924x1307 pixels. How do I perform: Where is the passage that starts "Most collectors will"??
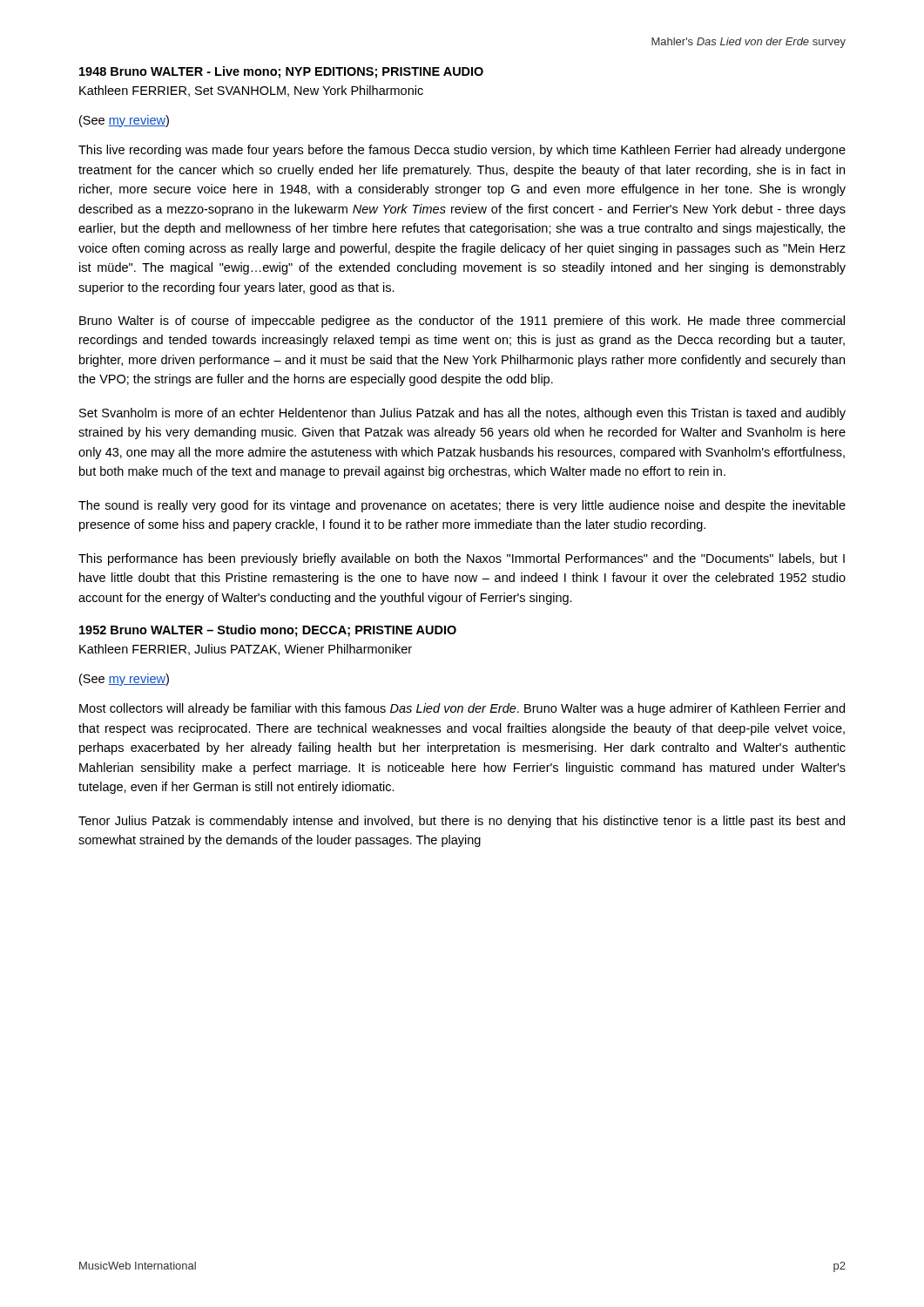coord(462,748)
